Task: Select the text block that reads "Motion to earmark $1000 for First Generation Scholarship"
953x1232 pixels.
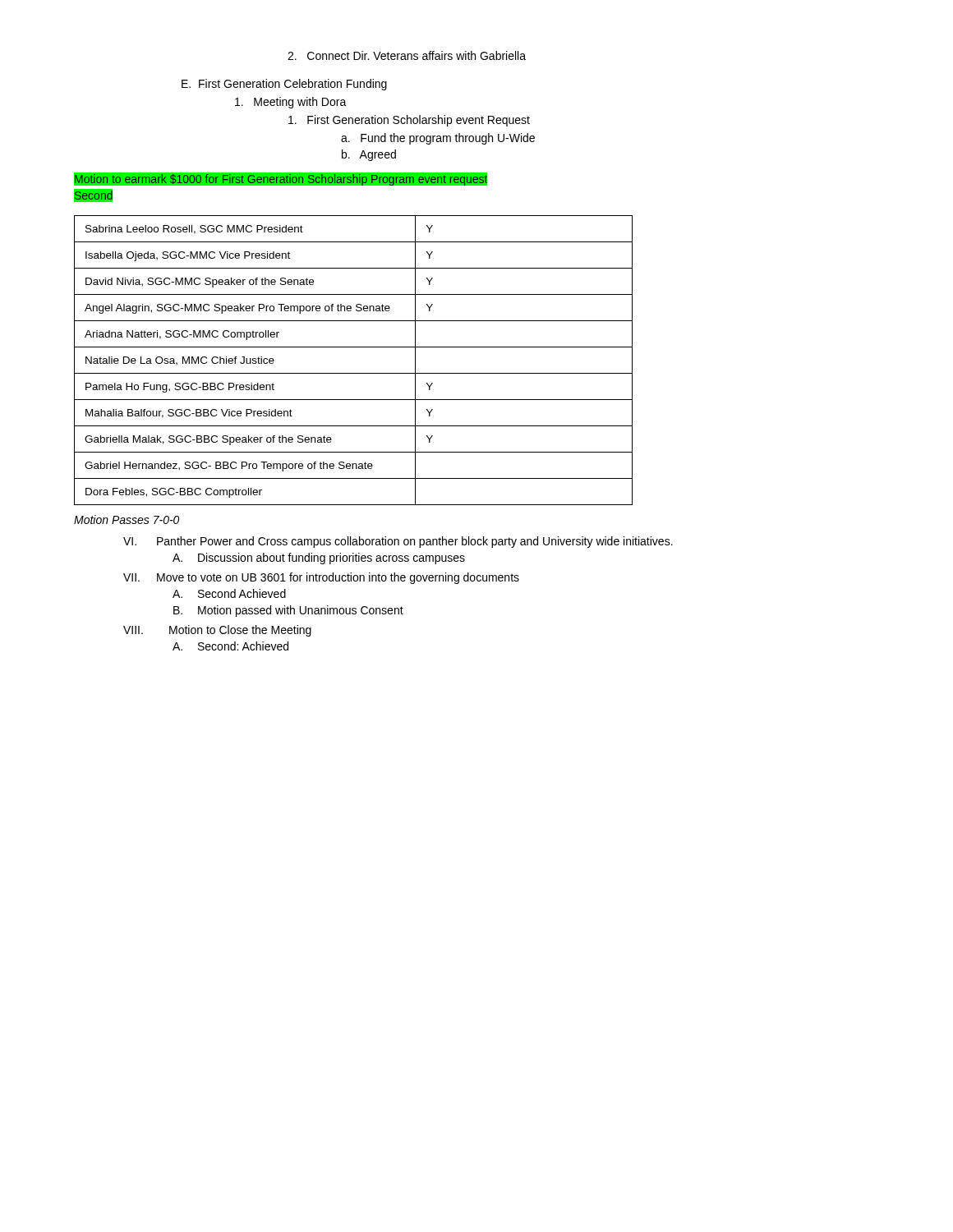Action: pos(281,179)
